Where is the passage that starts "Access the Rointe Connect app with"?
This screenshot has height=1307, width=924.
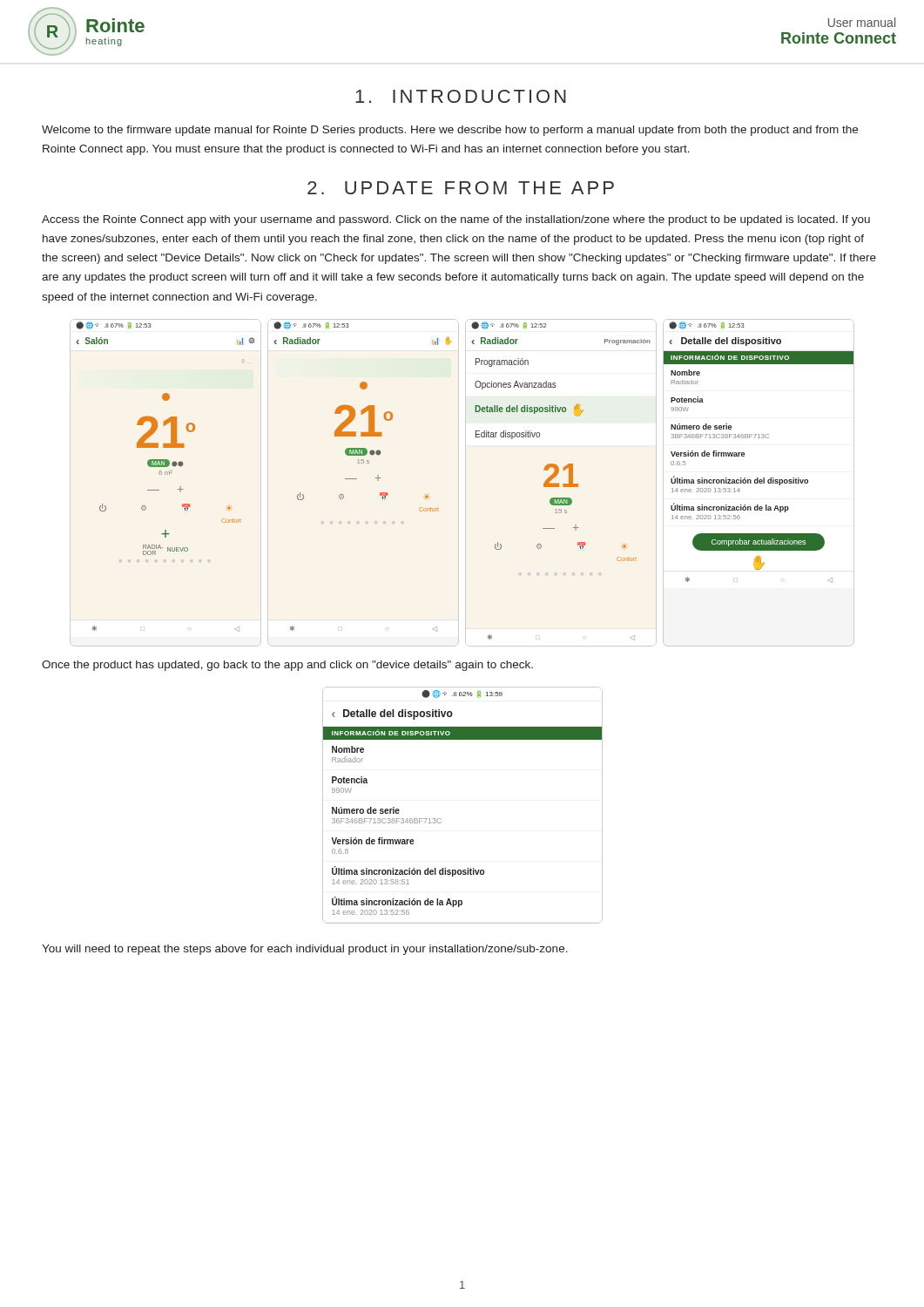(x=459, y=258)
